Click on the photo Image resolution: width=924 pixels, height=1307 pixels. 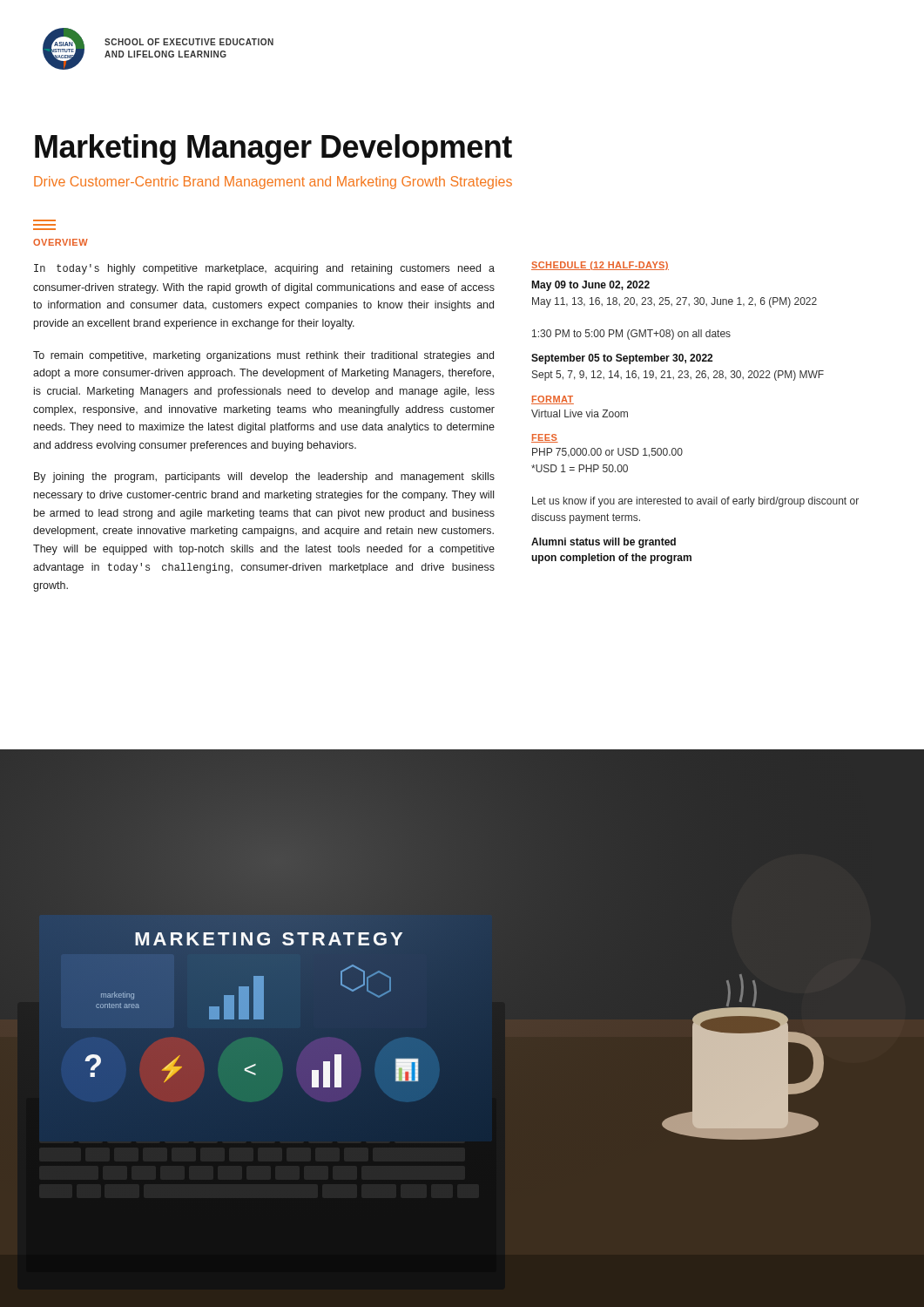point(462,1028)
